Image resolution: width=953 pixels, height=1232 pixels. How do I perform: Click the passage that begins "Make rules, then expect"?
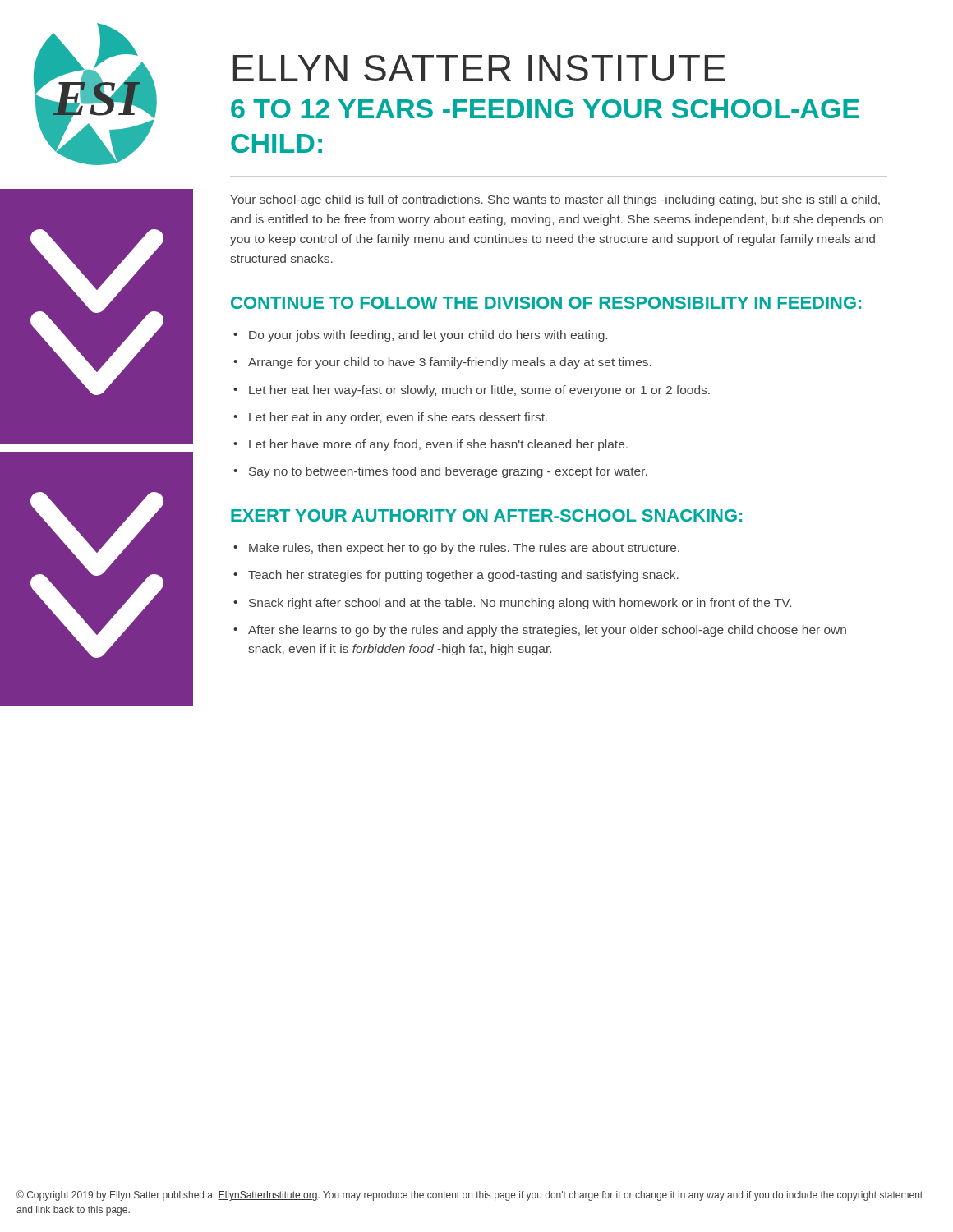(x=464, y=548)
